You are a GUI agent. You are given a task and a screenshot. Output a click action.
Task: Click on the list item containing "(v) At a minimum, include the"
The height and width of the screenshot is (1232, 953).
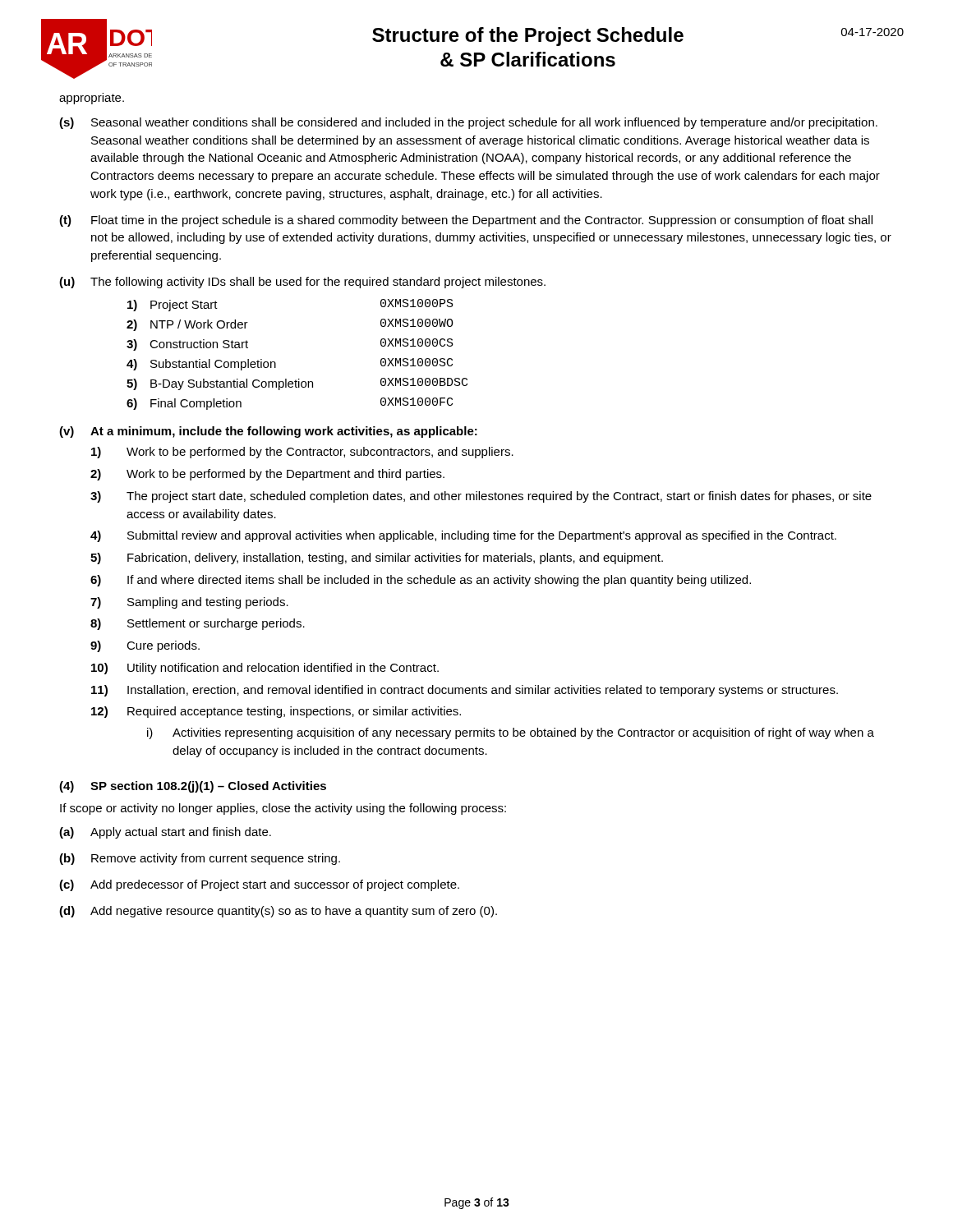(x=476, y=593)
